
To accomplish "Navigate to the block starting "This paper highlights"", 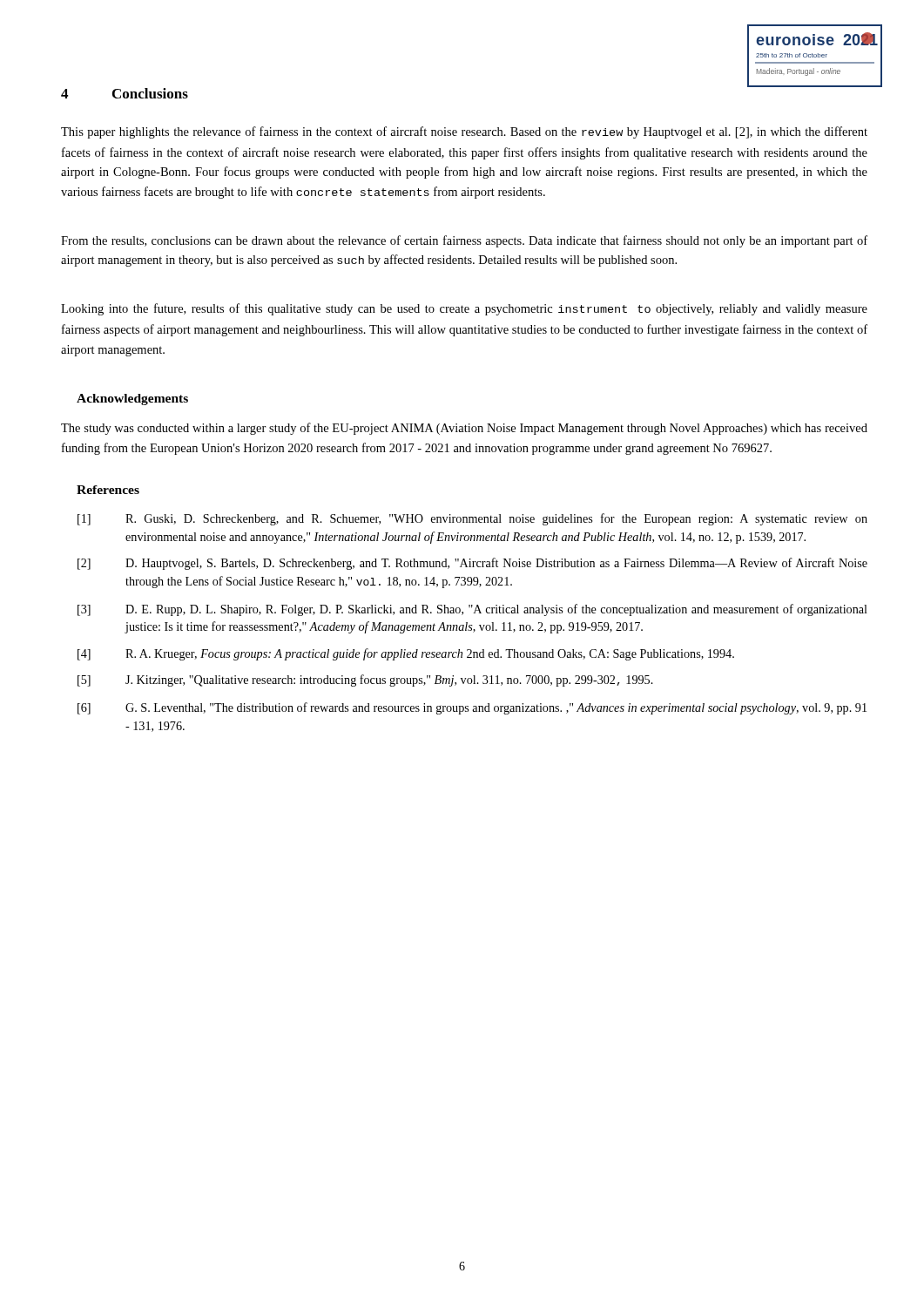I will coord(464,162).
